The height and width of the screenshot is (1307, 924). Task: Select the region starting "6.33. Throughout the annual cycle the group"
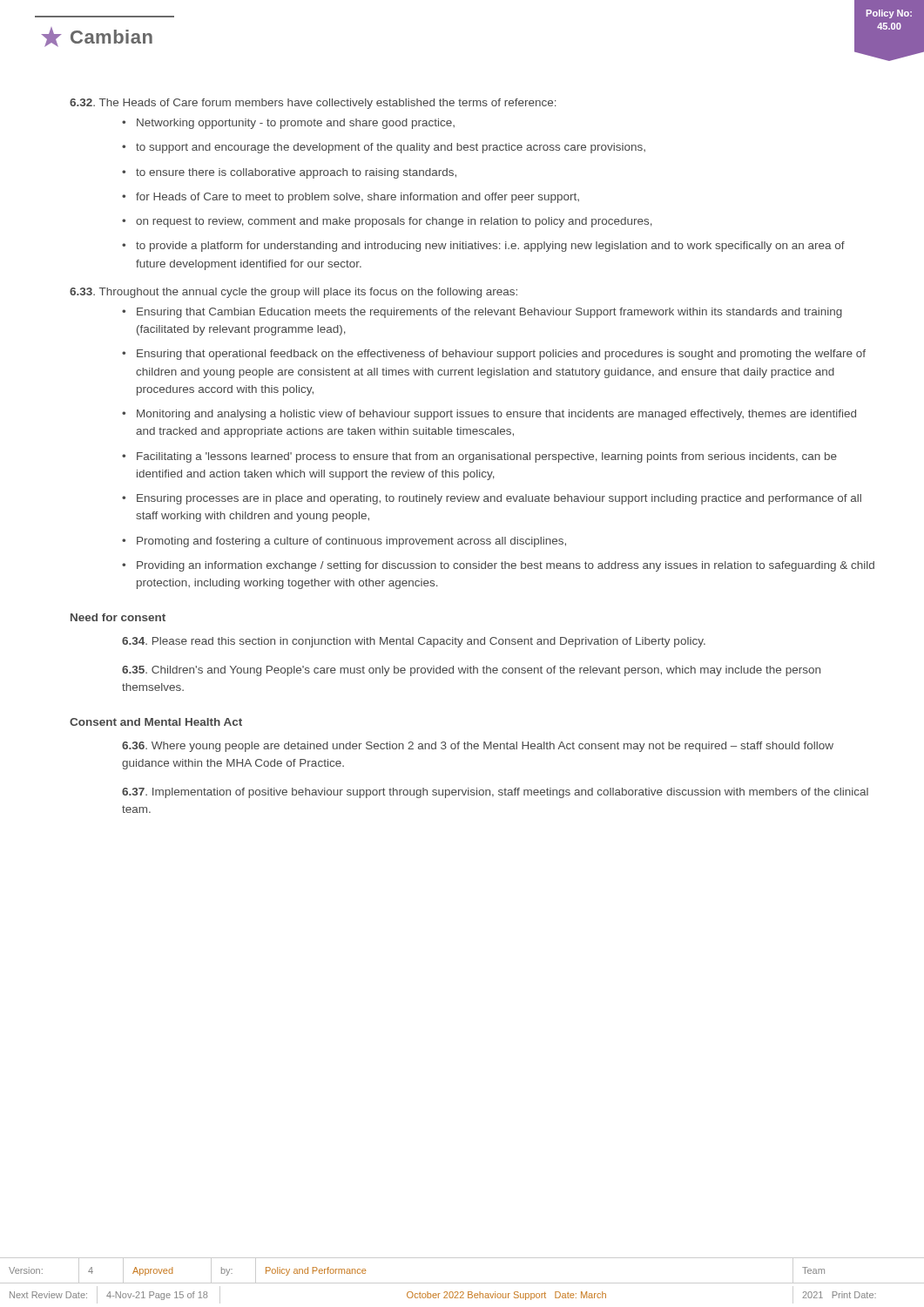[x=473, y=438]
